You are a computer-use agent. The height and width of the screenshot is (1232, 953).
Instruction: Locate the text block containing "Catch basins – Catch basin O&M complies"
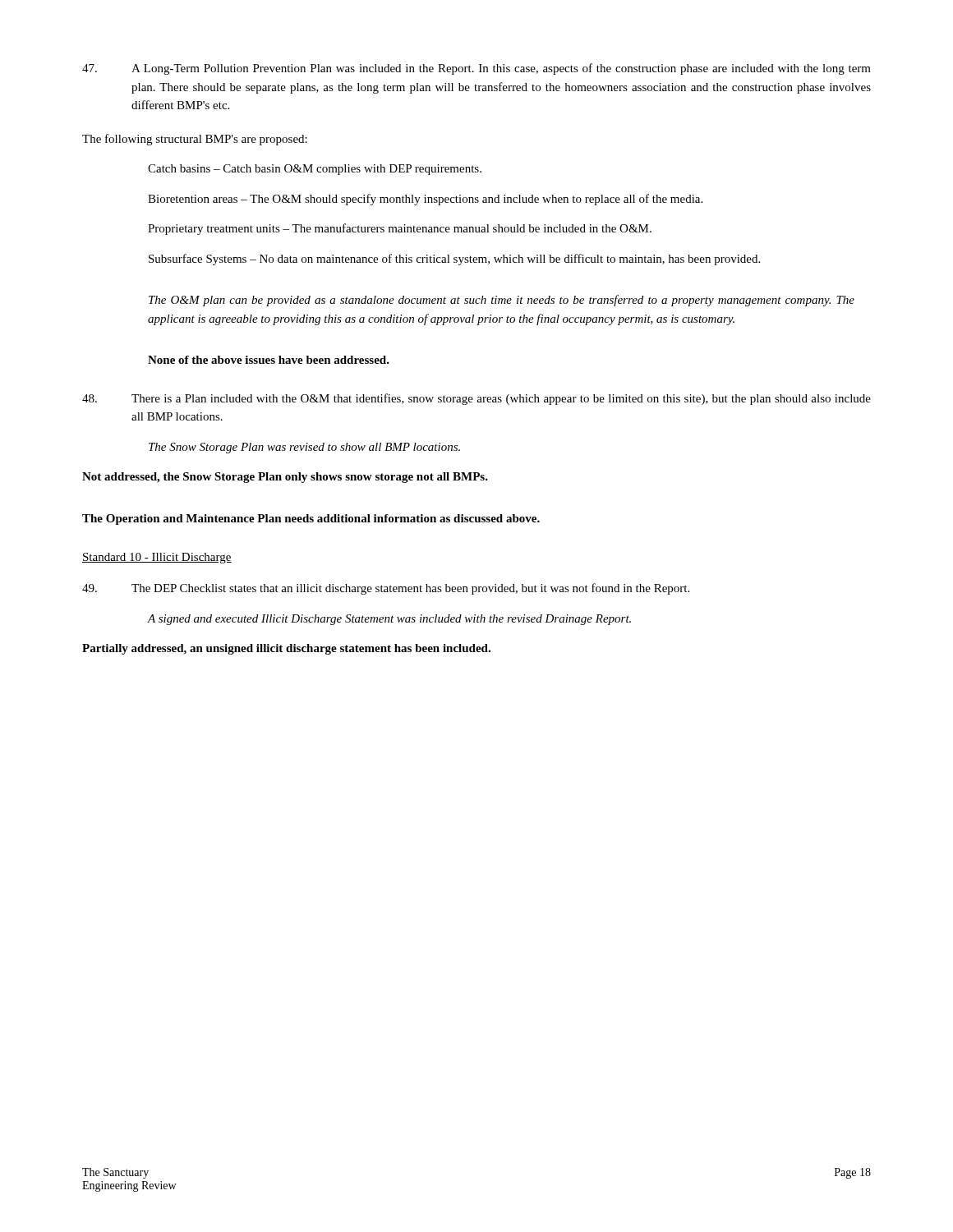click(315, 168)
